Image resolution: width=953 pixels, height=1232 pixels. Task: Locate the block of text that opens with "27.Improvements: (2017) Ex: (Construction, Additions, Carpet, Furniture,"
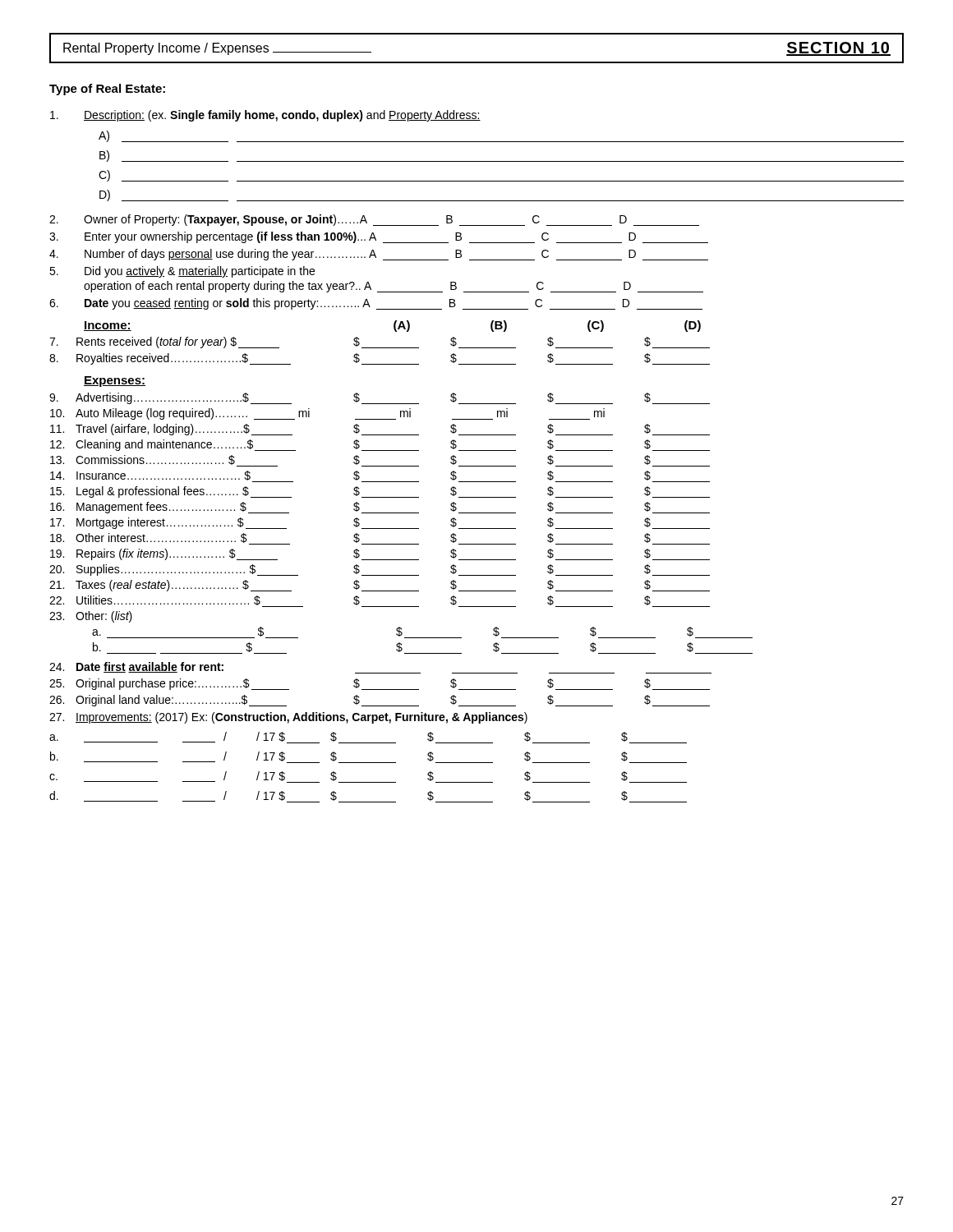289,717
